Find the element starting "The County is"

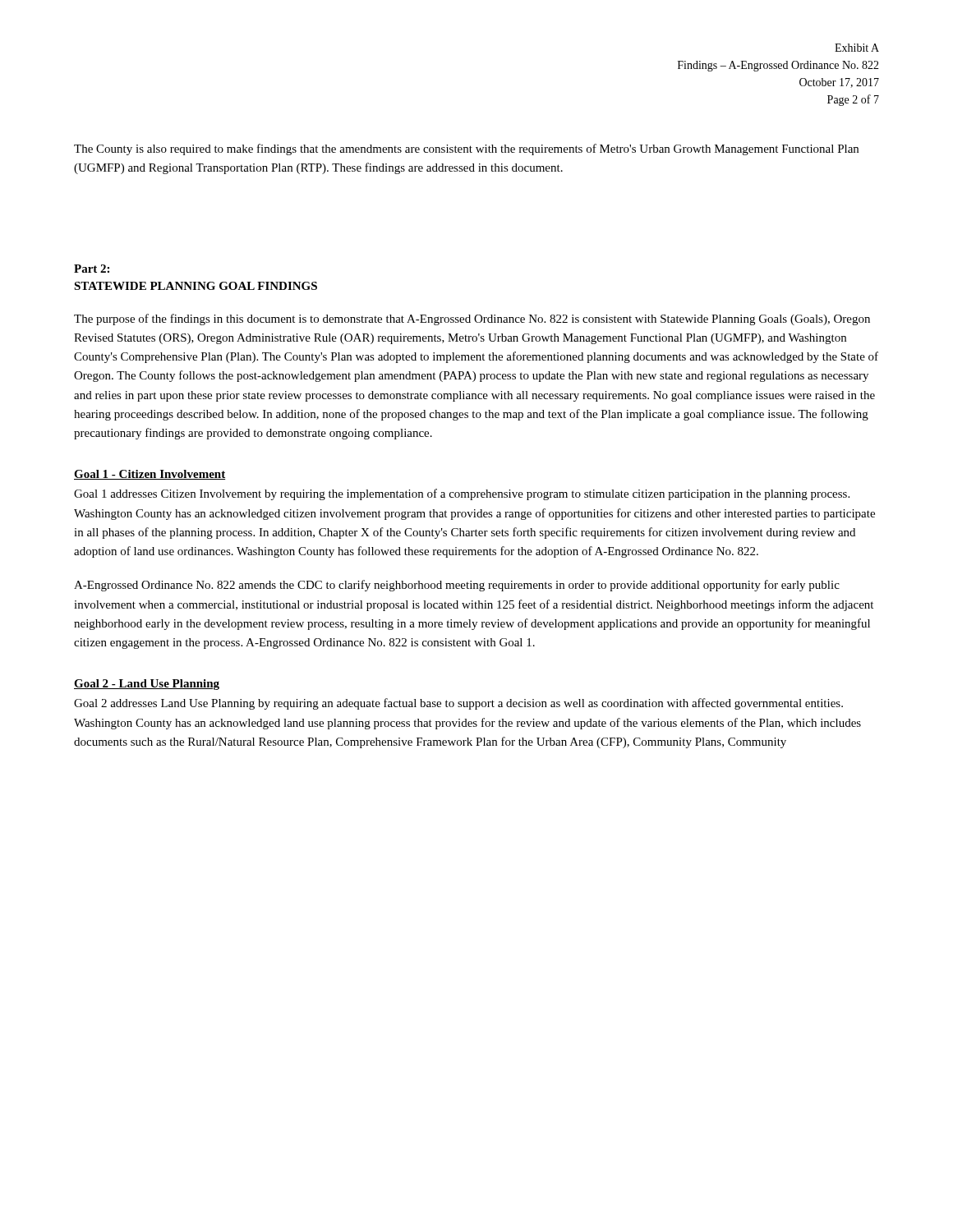coord(467,158)
